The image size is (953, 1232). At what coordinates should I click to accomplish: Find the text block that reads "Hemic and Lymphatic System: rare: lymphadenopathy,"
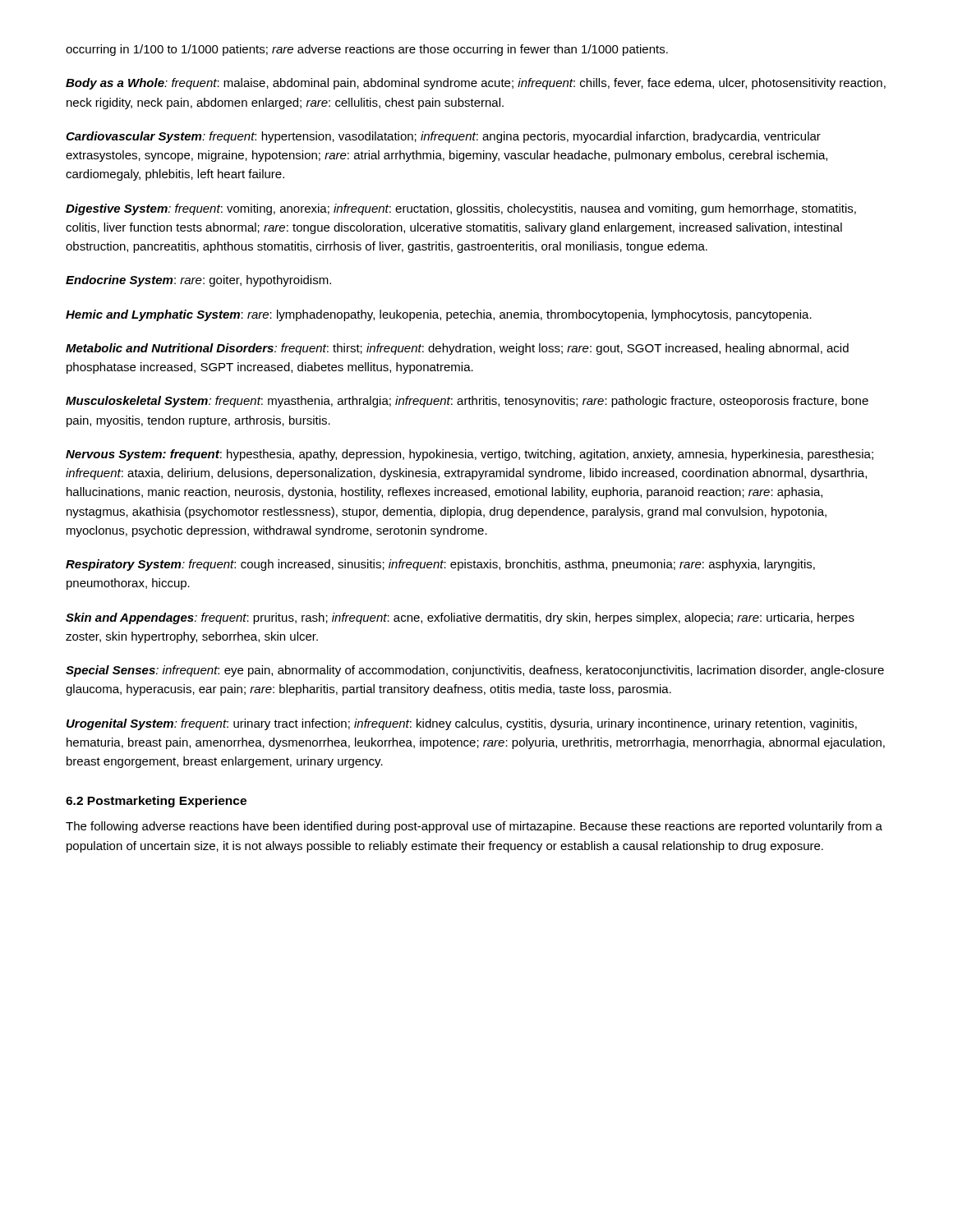(439, 314)
